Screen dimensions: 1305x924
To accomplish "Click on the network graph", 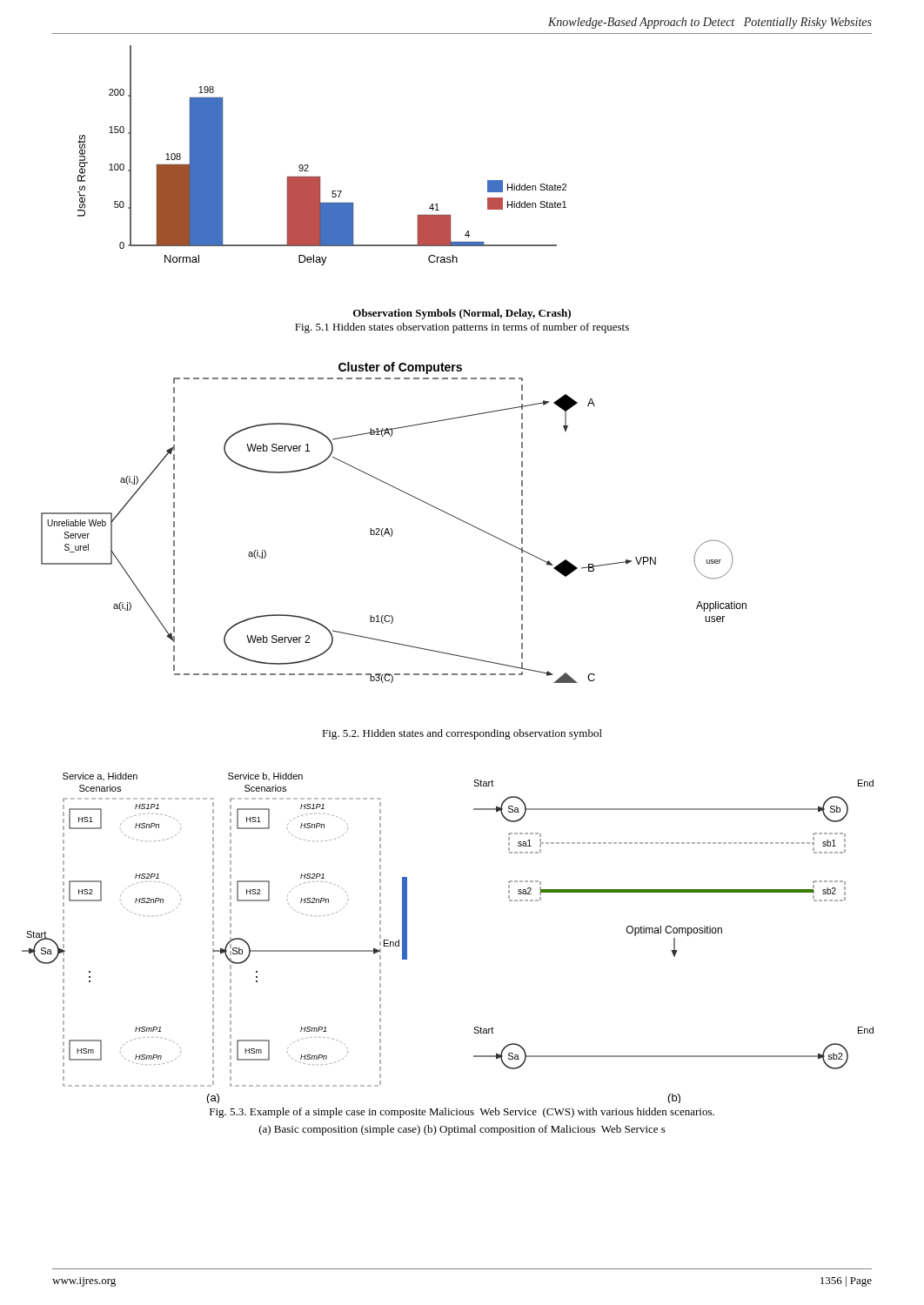I will [400, 539].
